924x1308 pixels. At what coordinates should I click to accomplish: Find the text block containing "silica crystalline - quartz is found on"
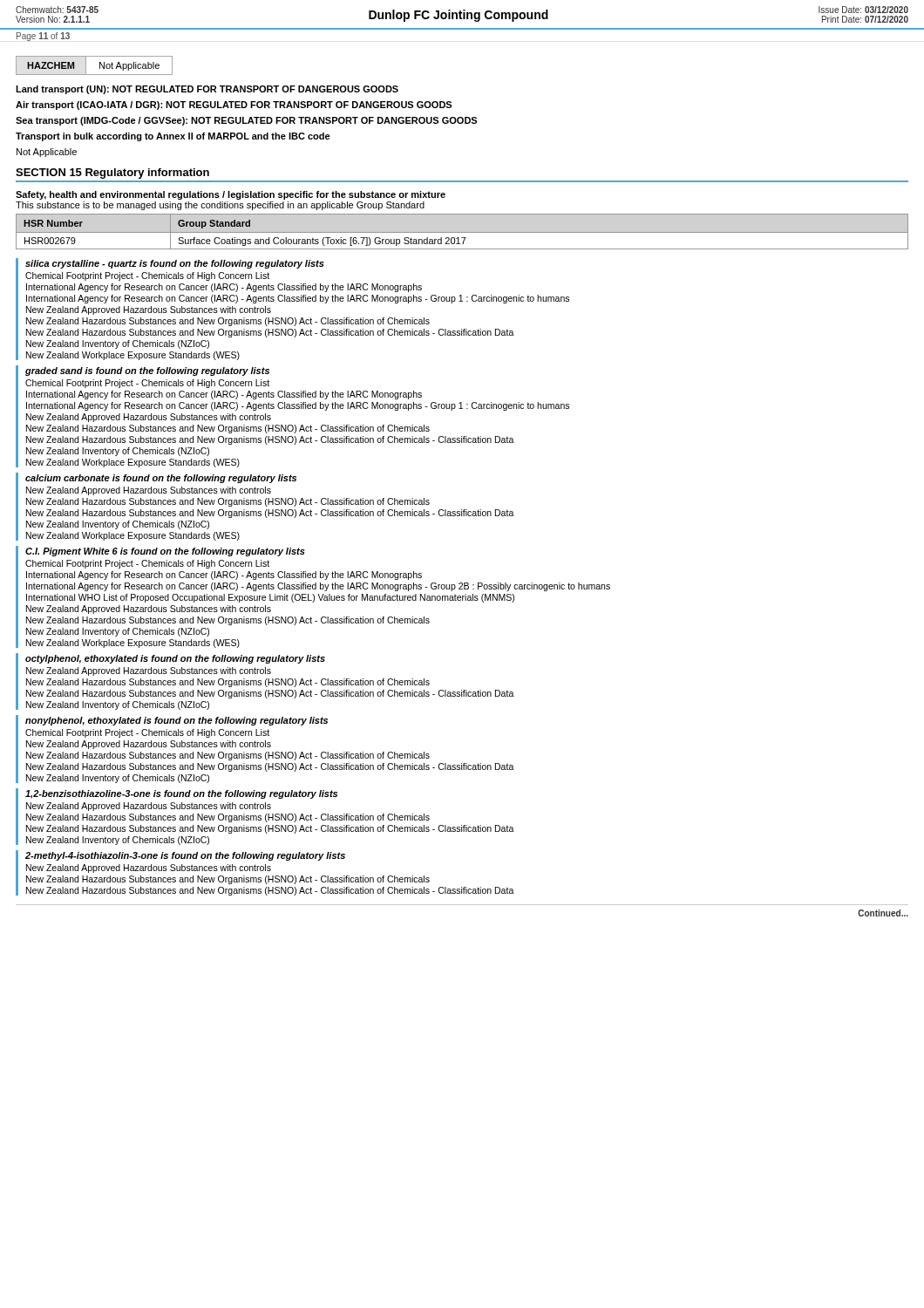[175, 263]
